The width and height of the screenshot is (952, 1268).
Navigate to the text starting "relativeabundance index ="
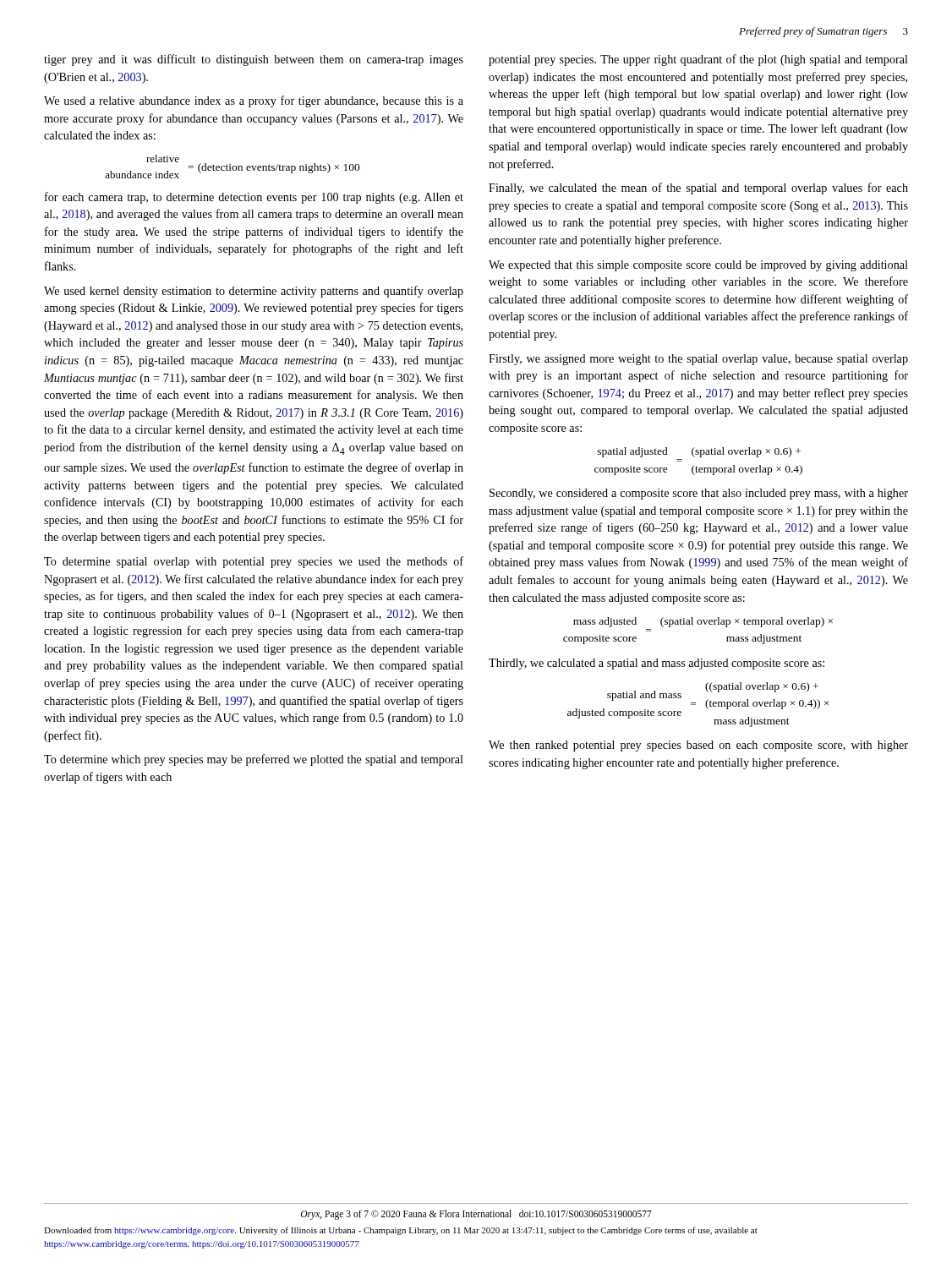coord(266,167)
